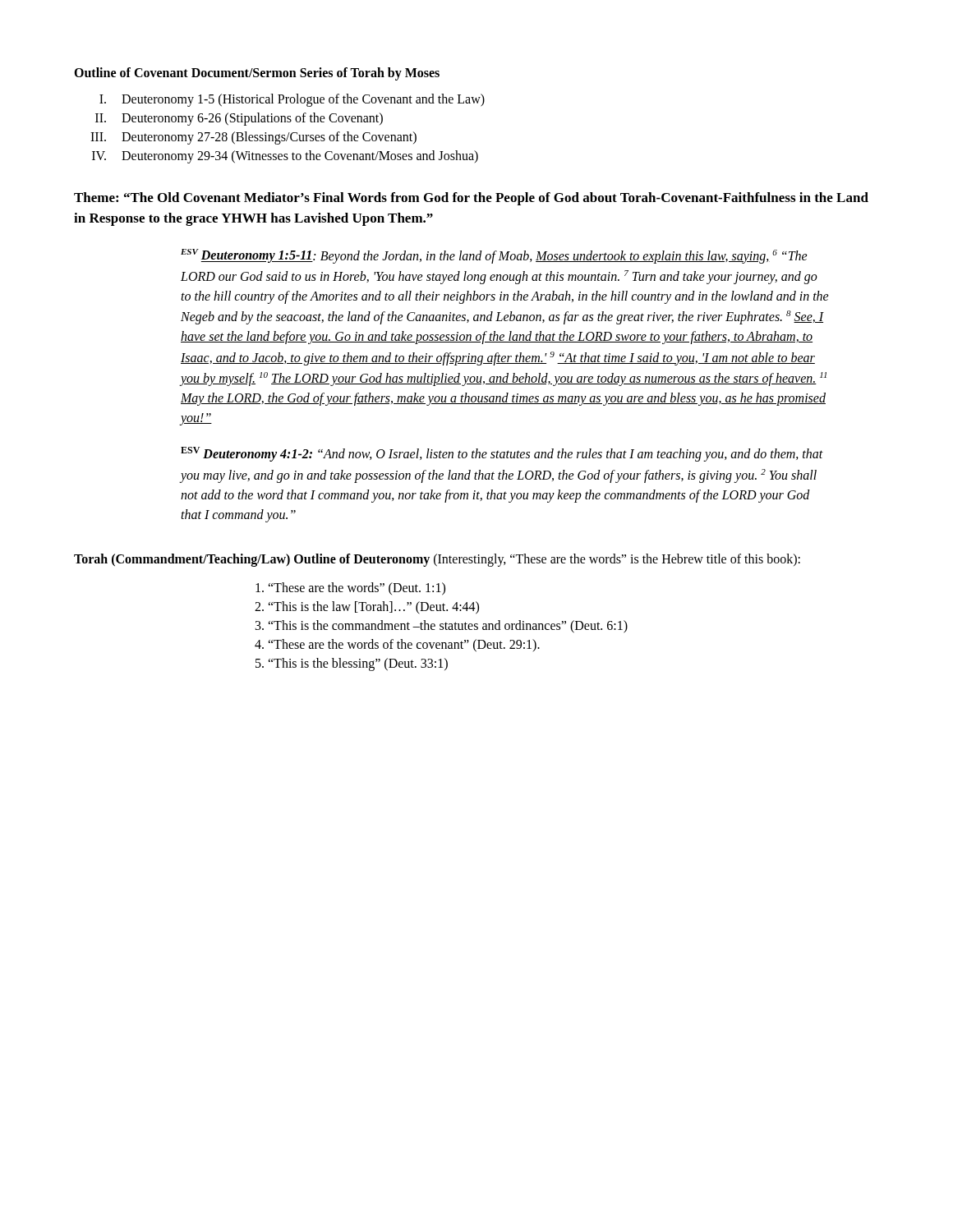Find the text starting "III.Deuteronomy 27-28 (Blessings/Curses"
The image size is (953, 1232).
245,137
